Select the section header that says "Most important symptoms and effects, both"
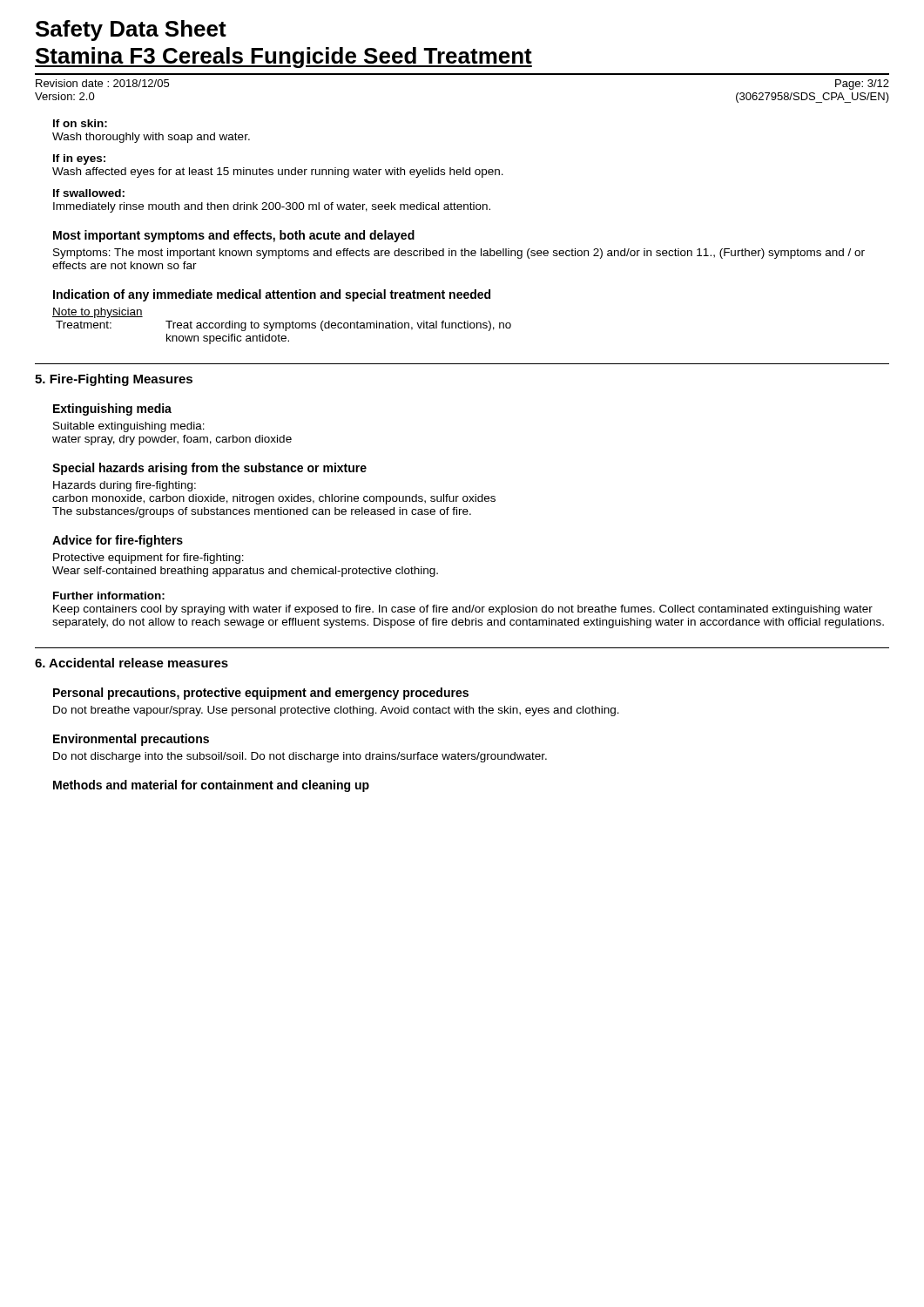924x1307 pixels. coord(234,236)
